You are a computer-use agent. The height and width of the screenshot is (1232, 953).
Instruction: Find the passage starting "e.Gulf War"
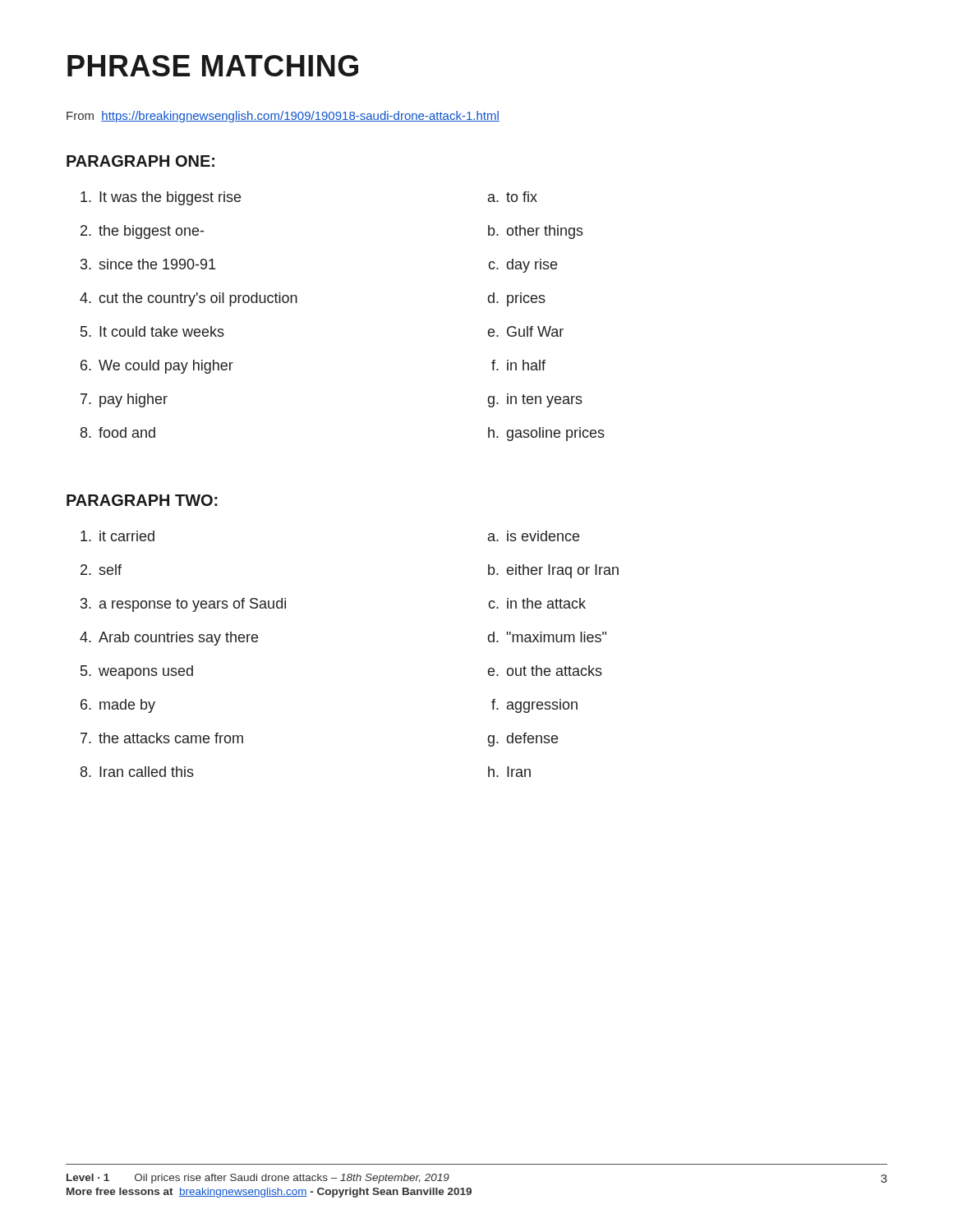click(526, 331)
